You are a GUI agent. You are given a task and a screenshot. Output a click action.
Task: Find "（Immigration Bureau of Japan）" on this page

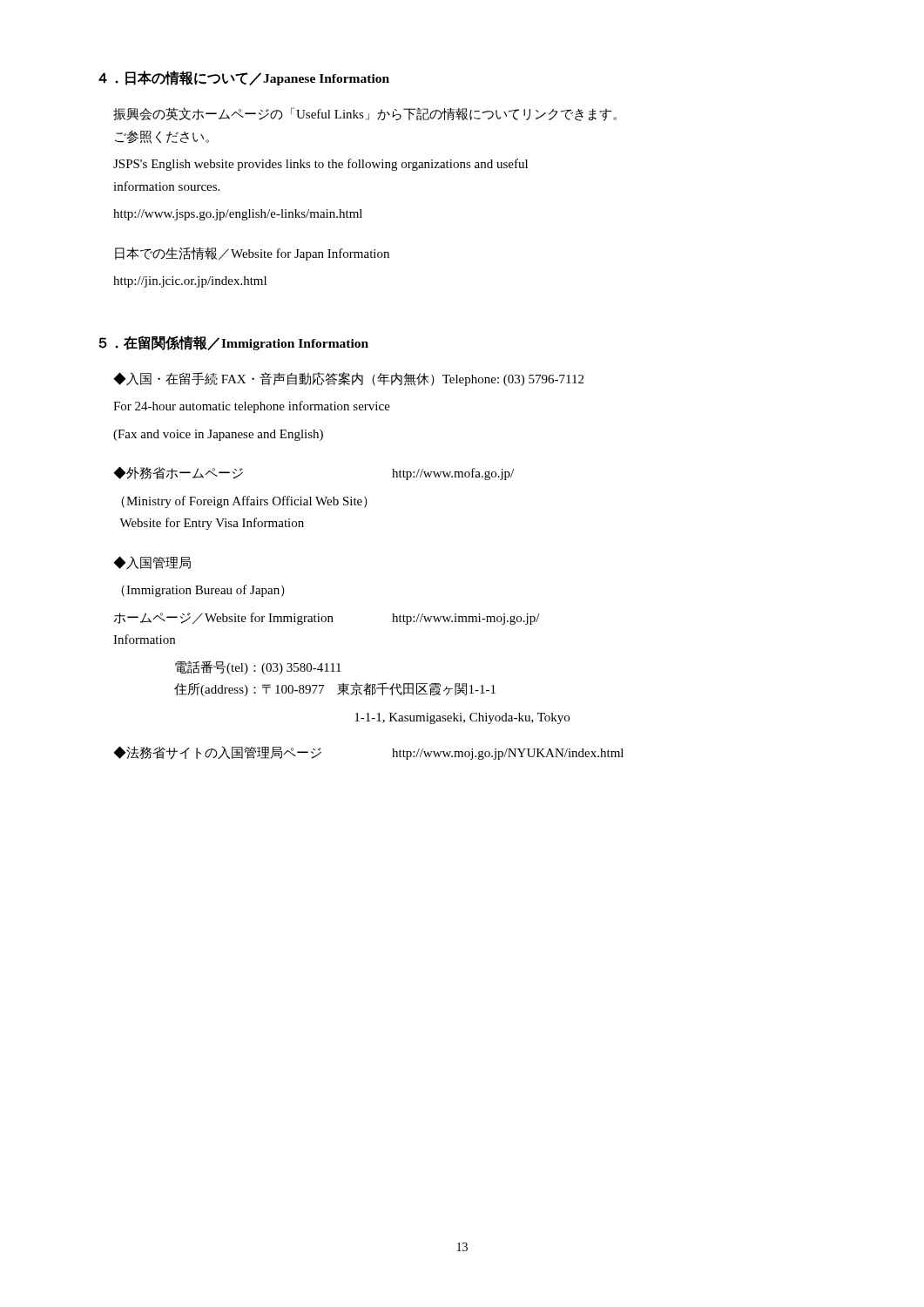(x=203, y=590)
